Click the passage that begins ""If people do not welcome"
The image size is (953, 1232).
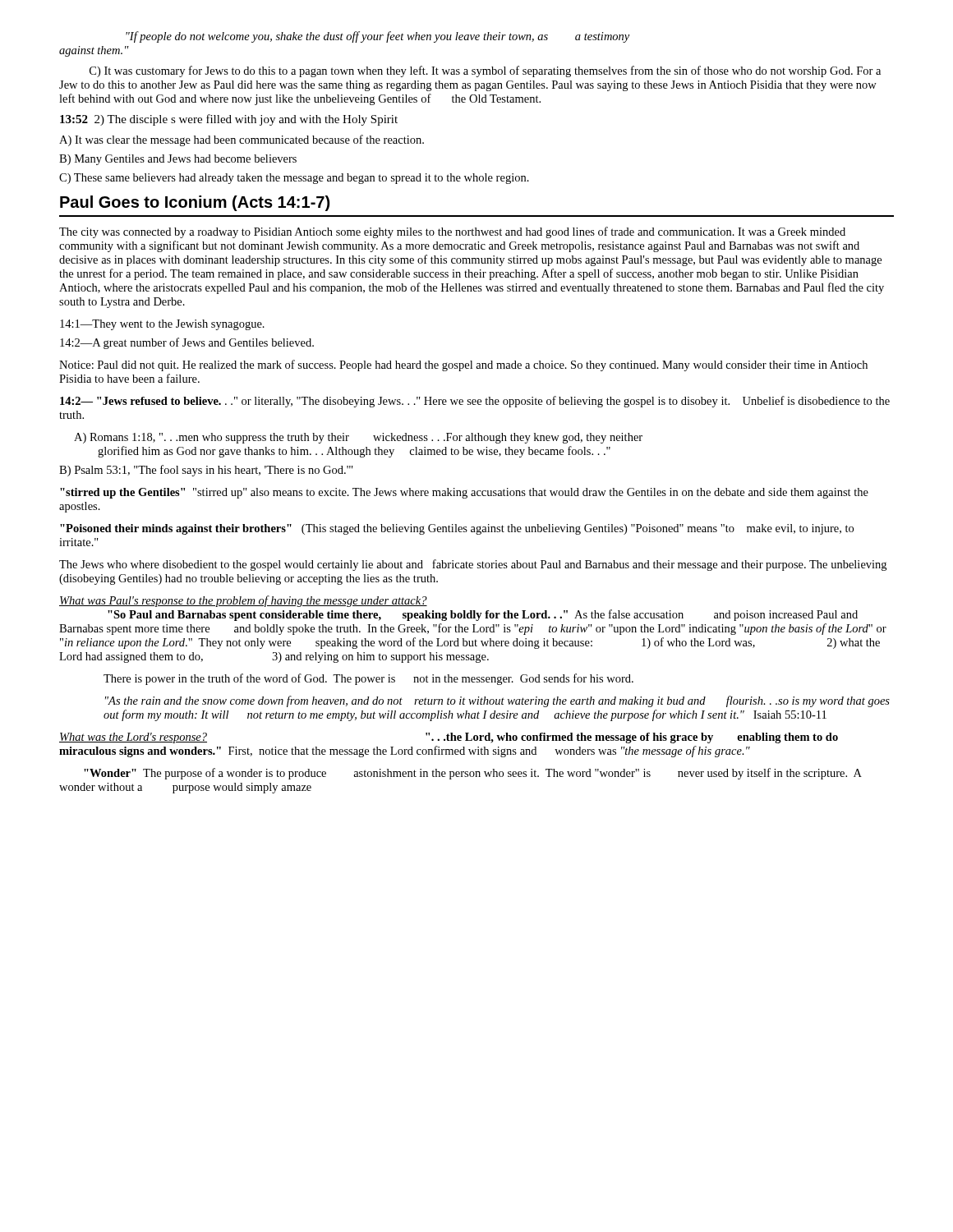click(344, 43)
